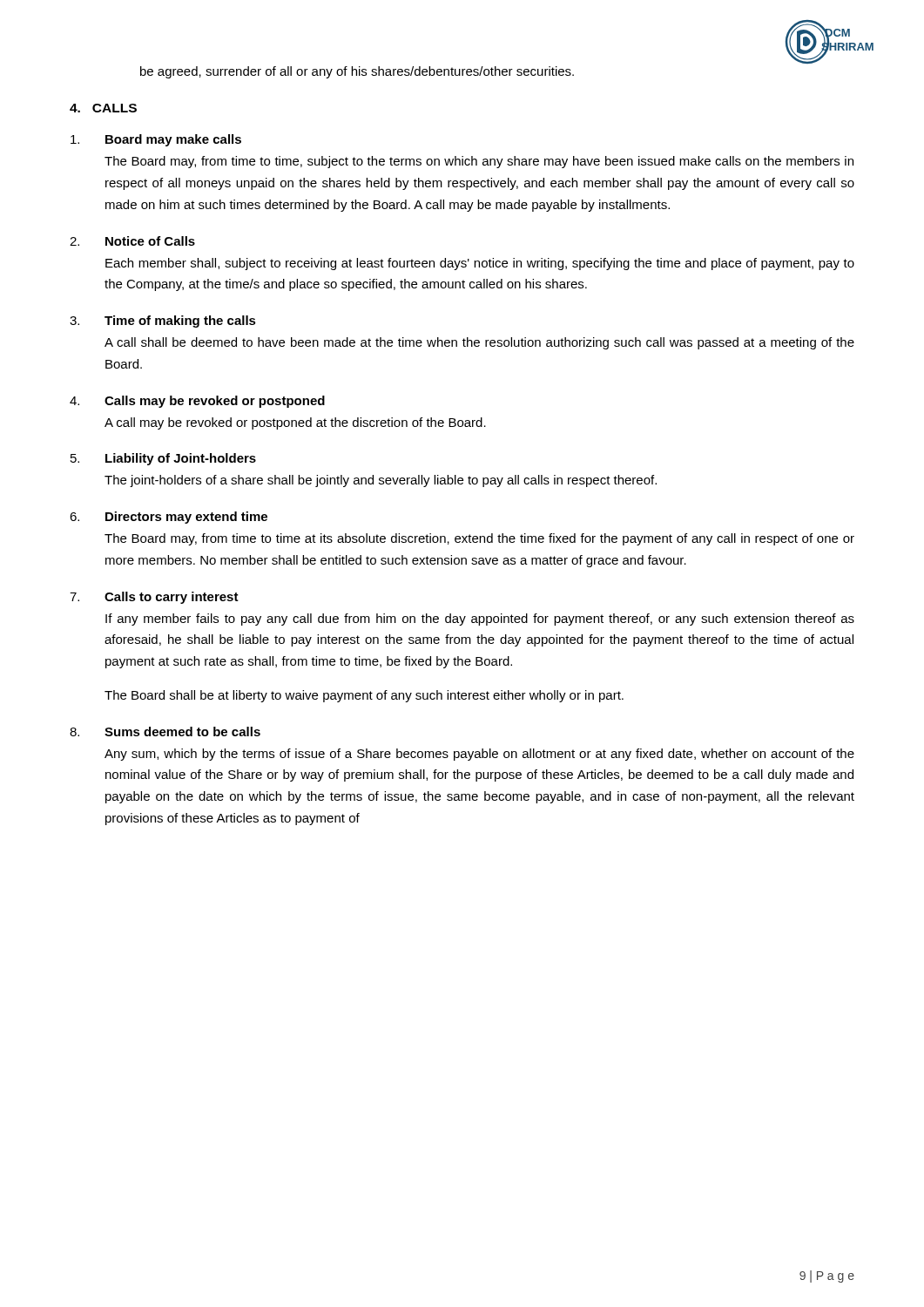Screen dimensions: 1307x924
Task: Locate the element starting "7. Calls to"
Action: 462,647
